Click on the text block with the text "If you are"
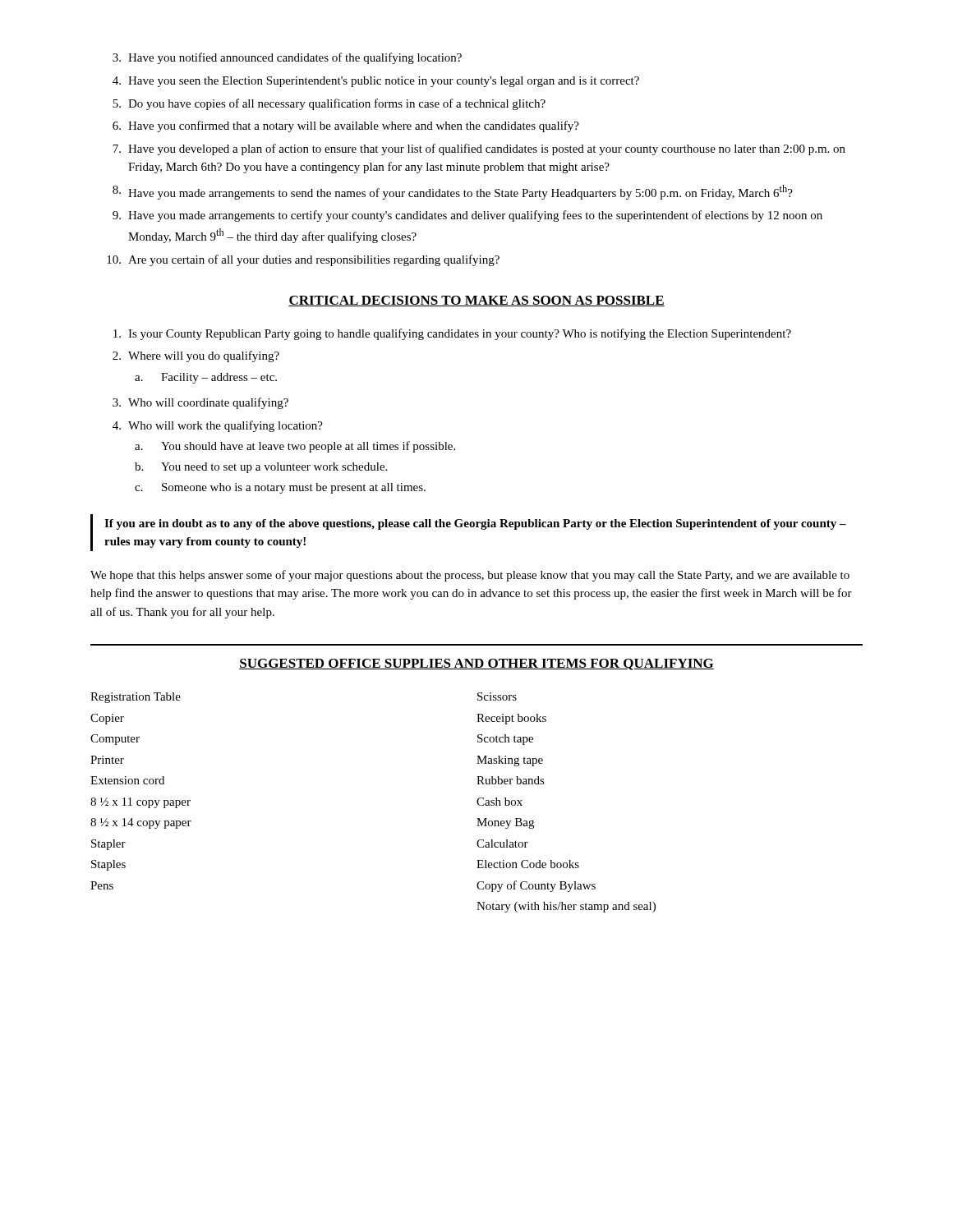This screenshot has width=953, height=1232. click(x=475, y=532)
